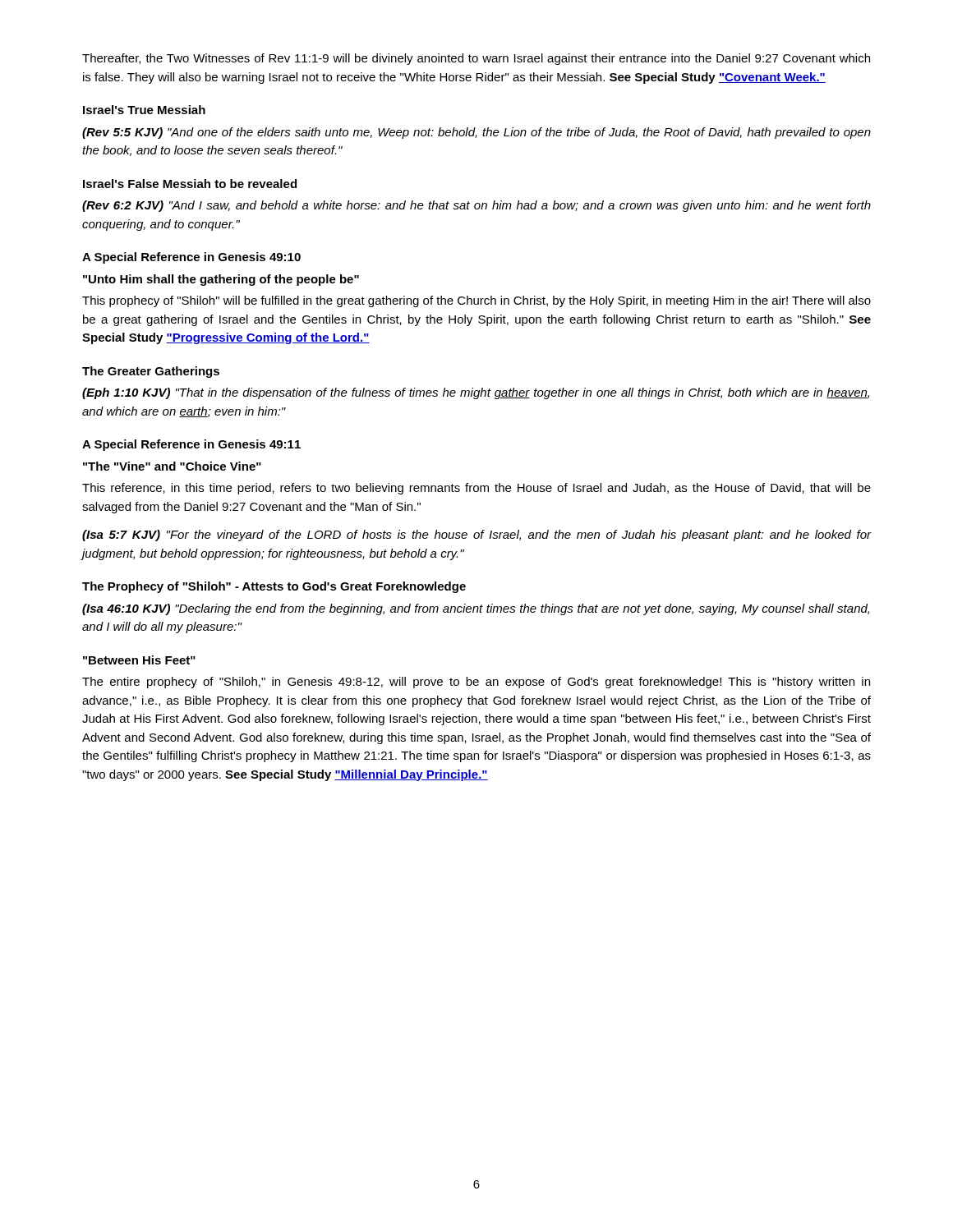This screenshot has width=953, height=1232.
Task: Locate the text starting "The entire prophecy of "Shiloh," in Genesis"
Action: tap(476, 728)
